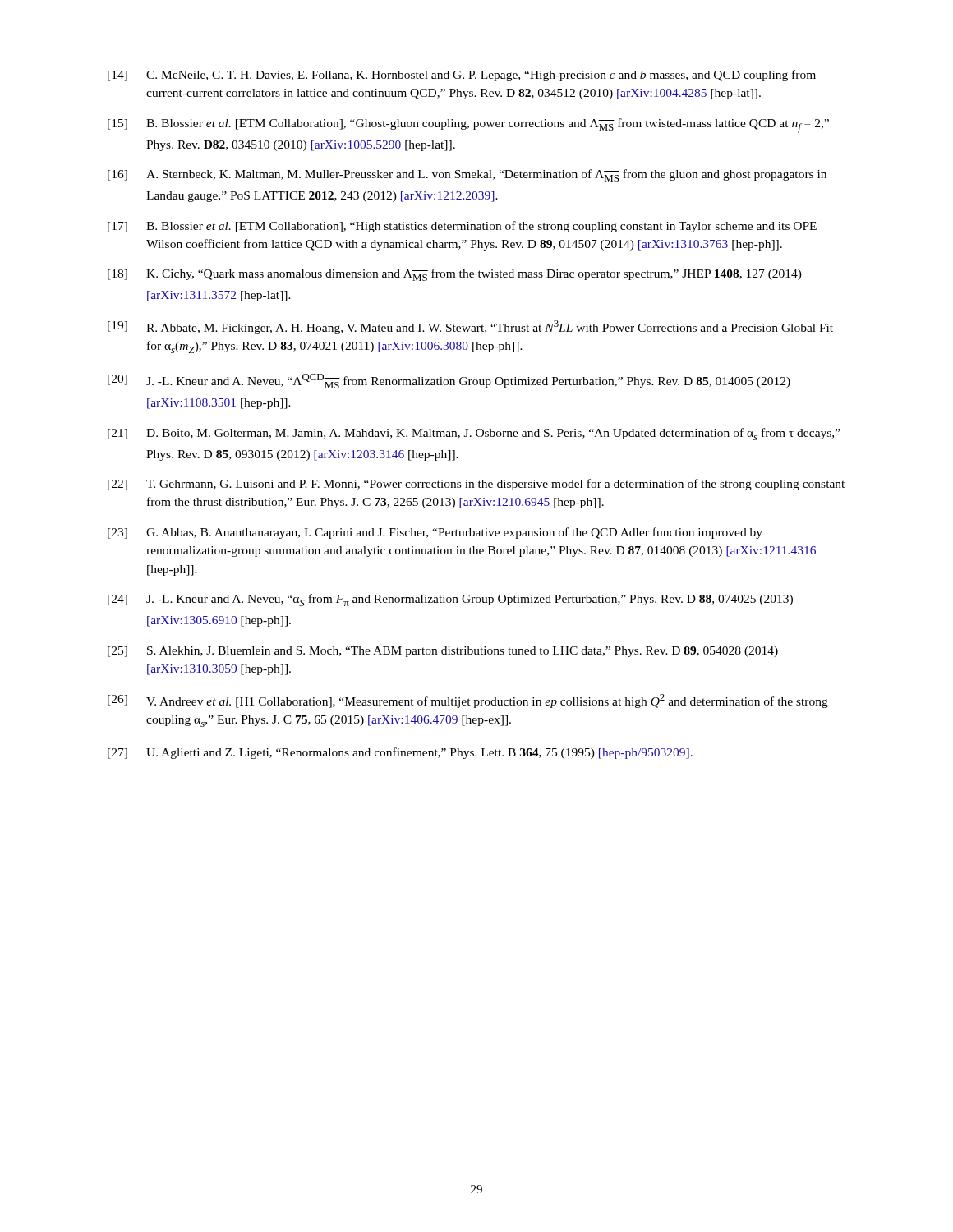Navigate to the block starting "[21] D. Boito, M."
The height and width of the screenshot is (1232, 953).
[476, 443]
